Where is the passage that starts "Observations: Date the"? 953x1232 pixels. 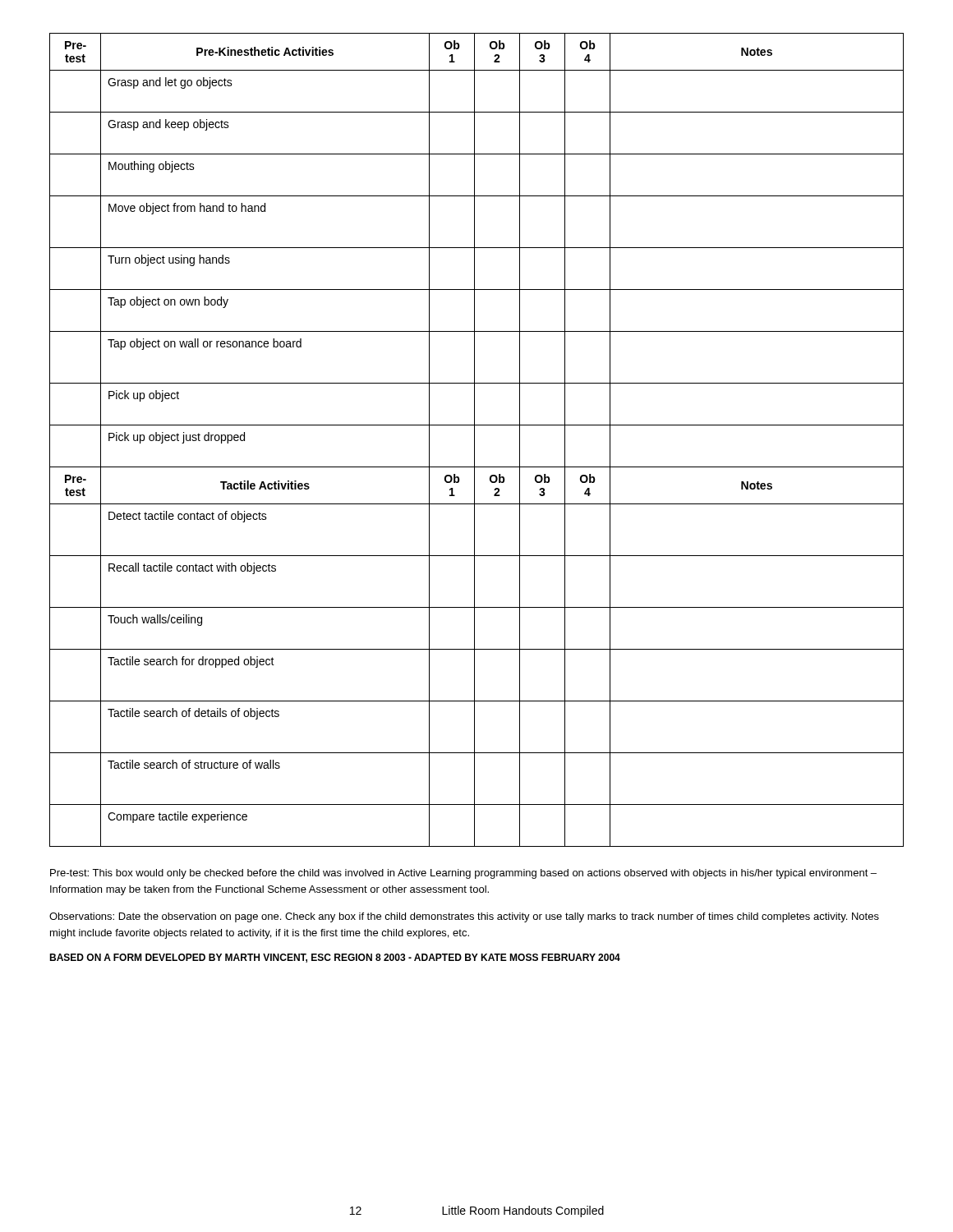(464, 924)
